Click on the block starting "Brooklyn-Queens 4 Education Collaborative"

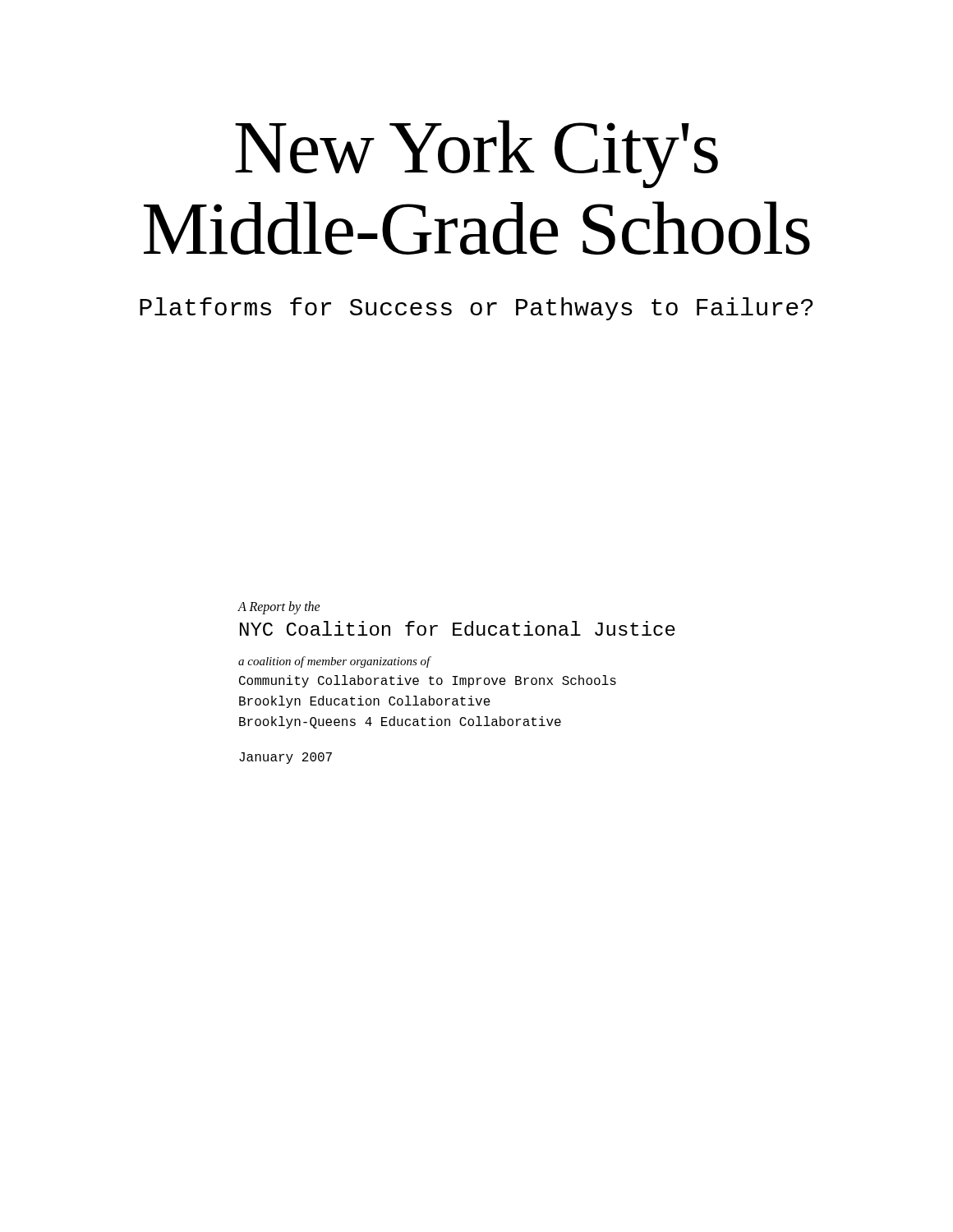point(400,722)
